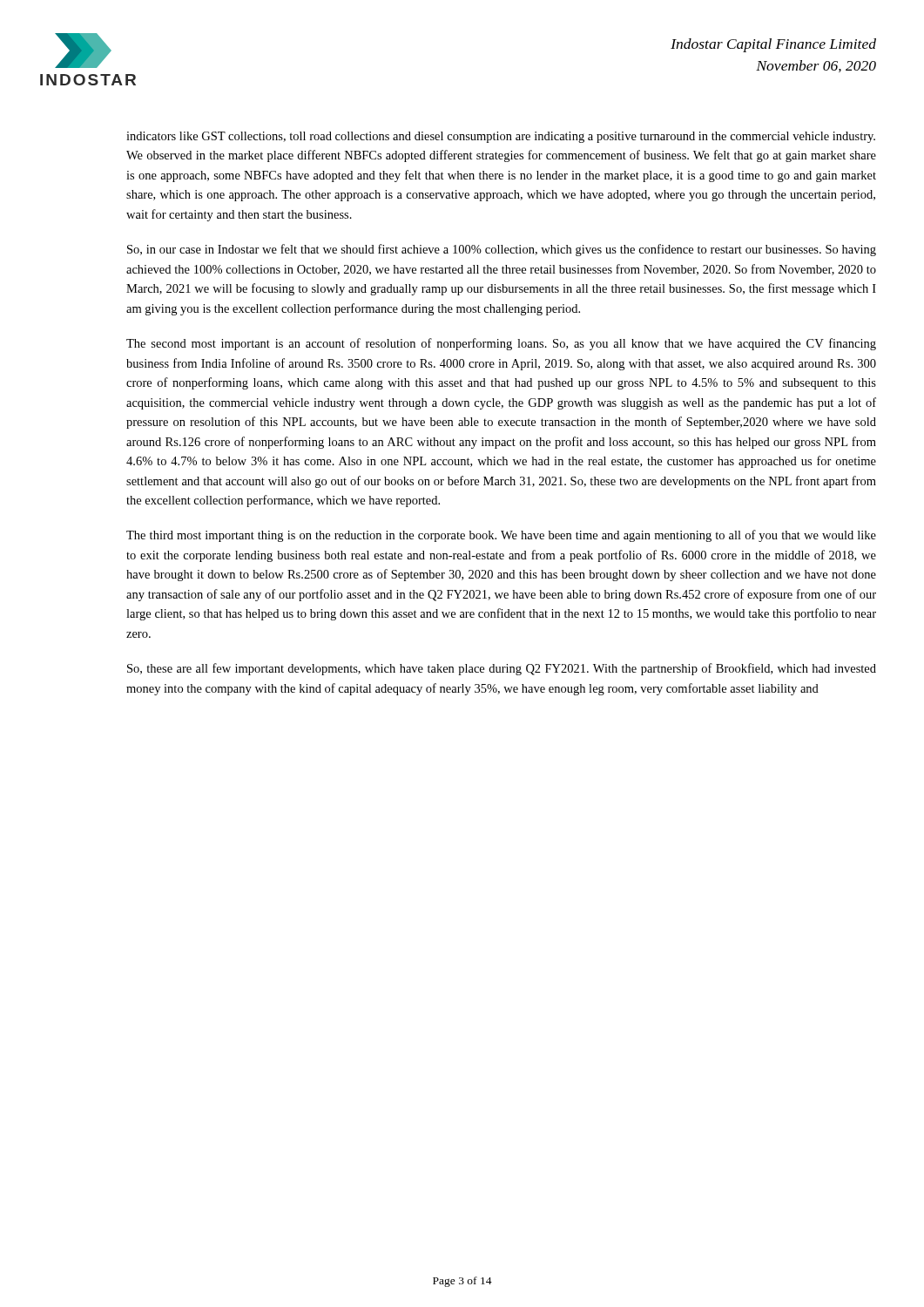Locate the block of text that opens with "The second most"
Viewport: 924px width, 1307px height.
point(501,422)
